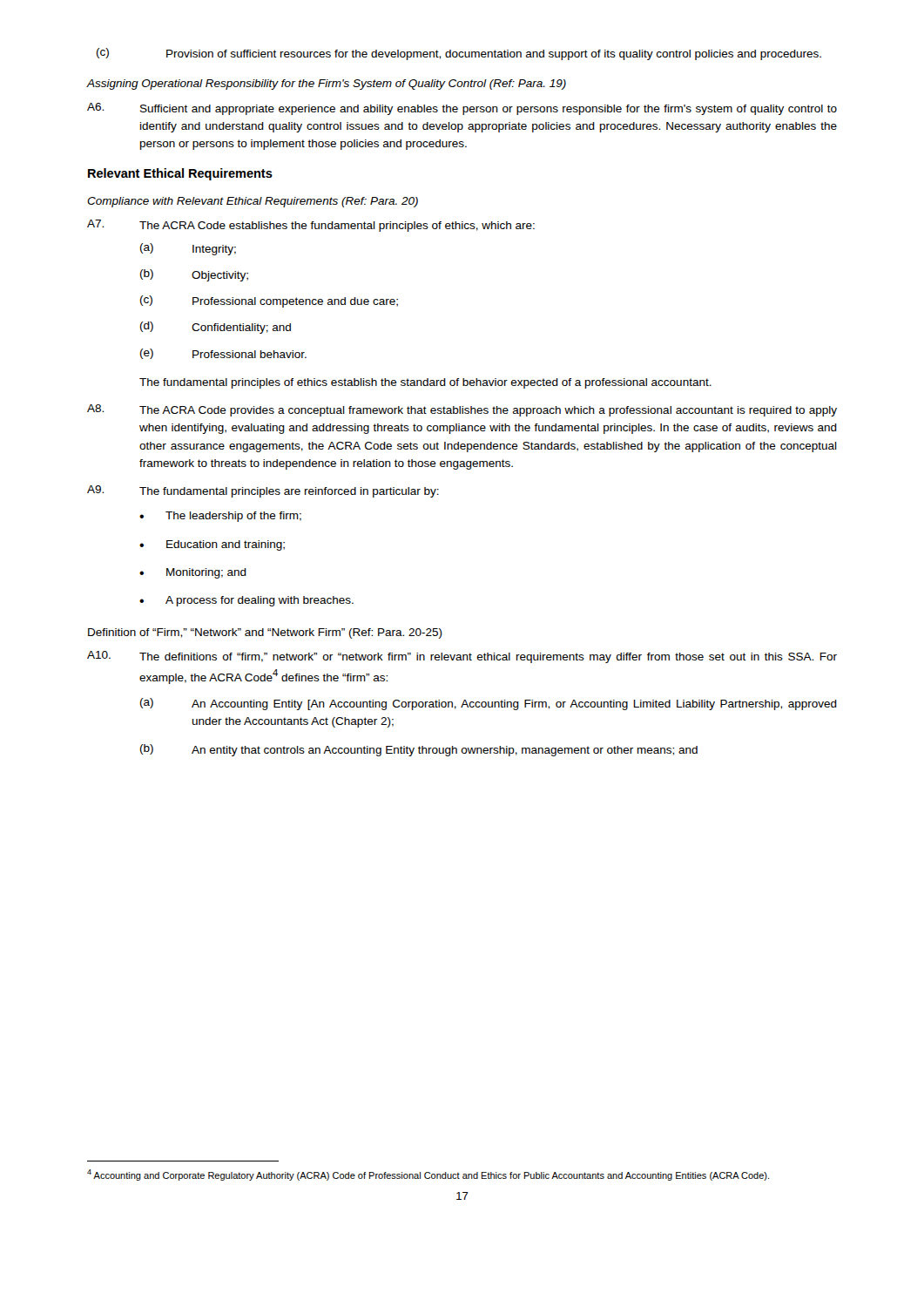The width and height of the screenshot is (924, 1307).
Task: Click on the list item that reads "• A process for"
Action: 246,601
